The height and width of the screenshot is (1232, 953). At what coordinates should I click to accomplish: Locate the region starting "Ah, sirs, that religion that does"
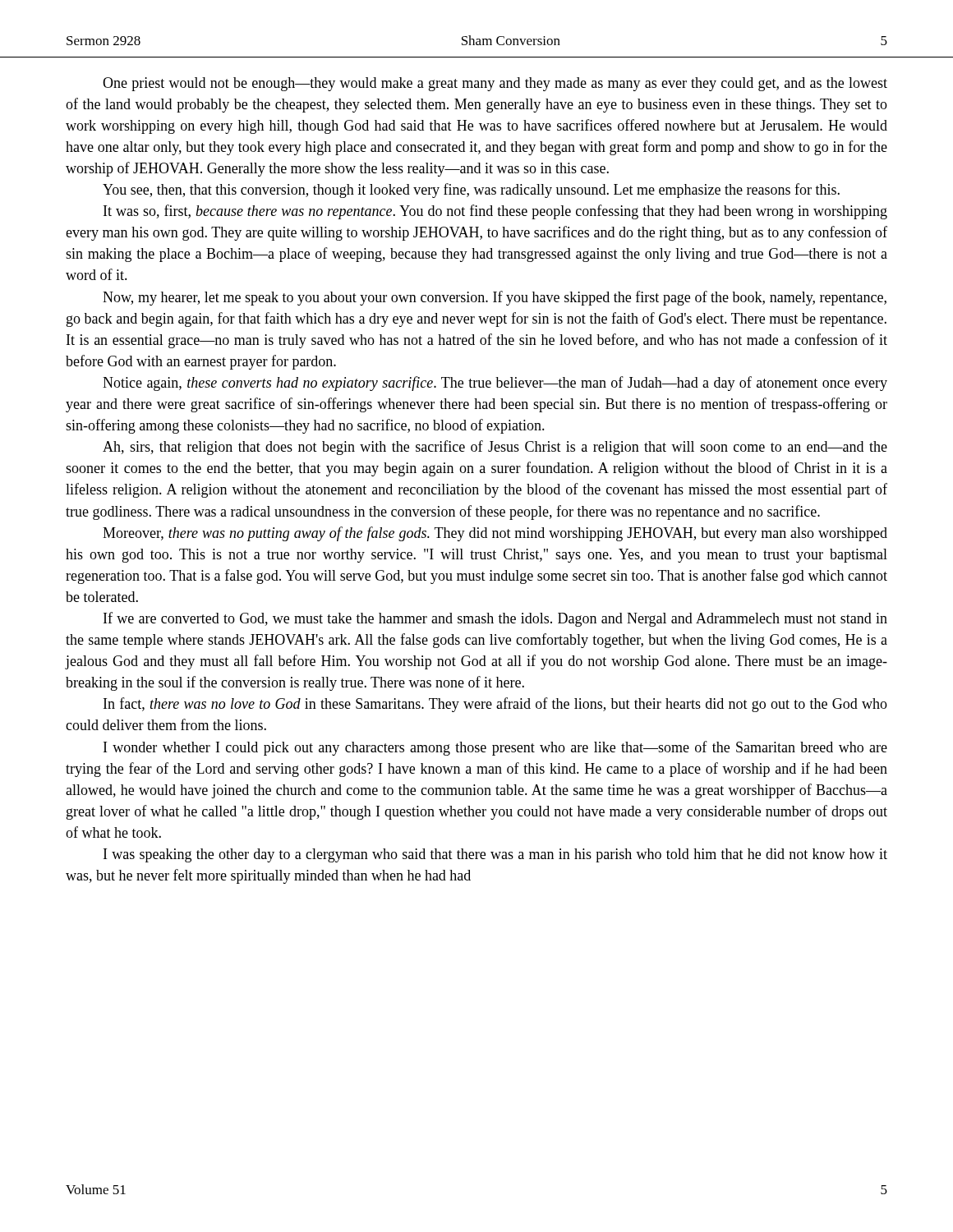tap(476, 479)
